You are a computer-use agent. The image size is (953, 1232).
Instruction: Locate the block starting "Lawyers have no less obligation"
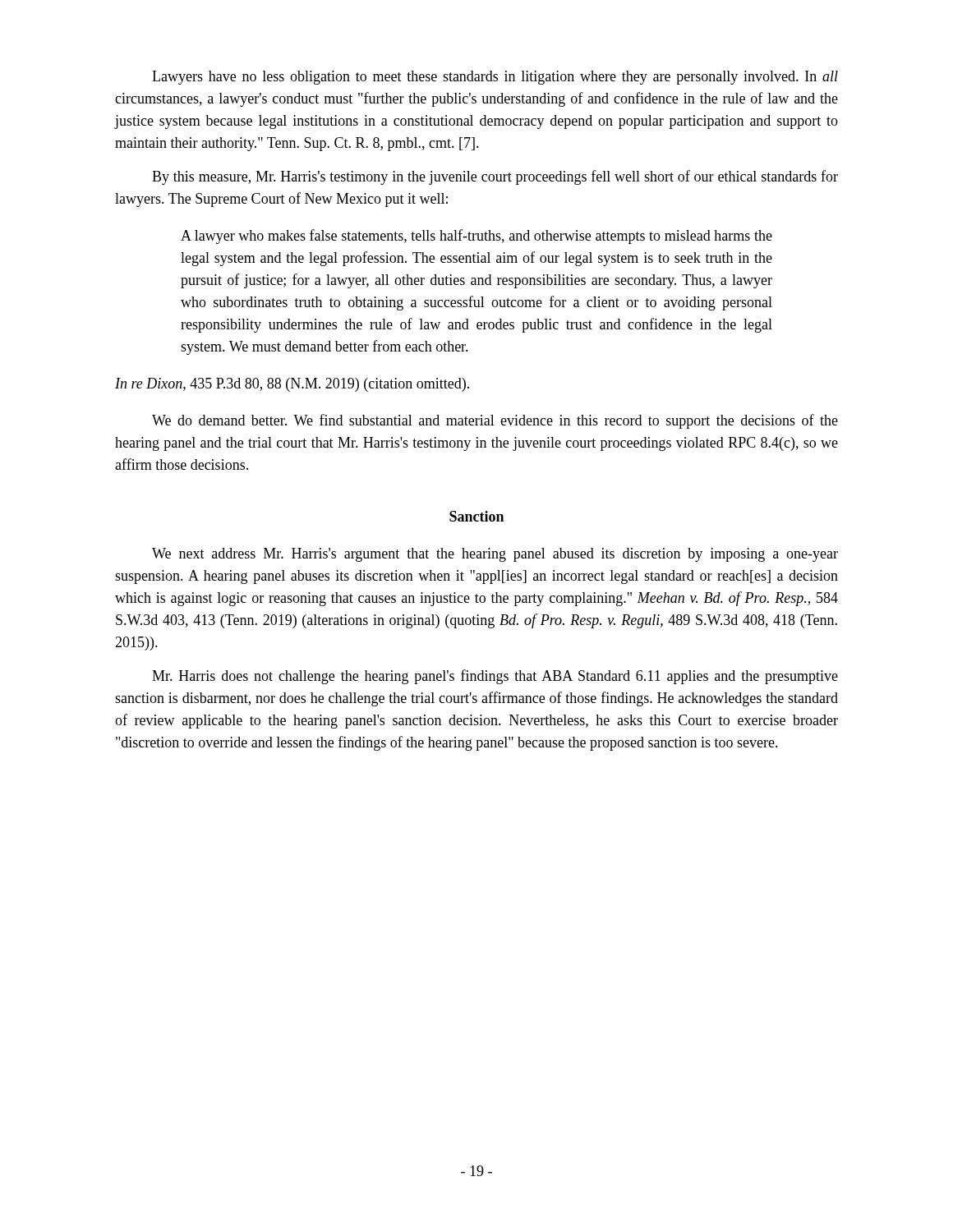pos(476,110)
